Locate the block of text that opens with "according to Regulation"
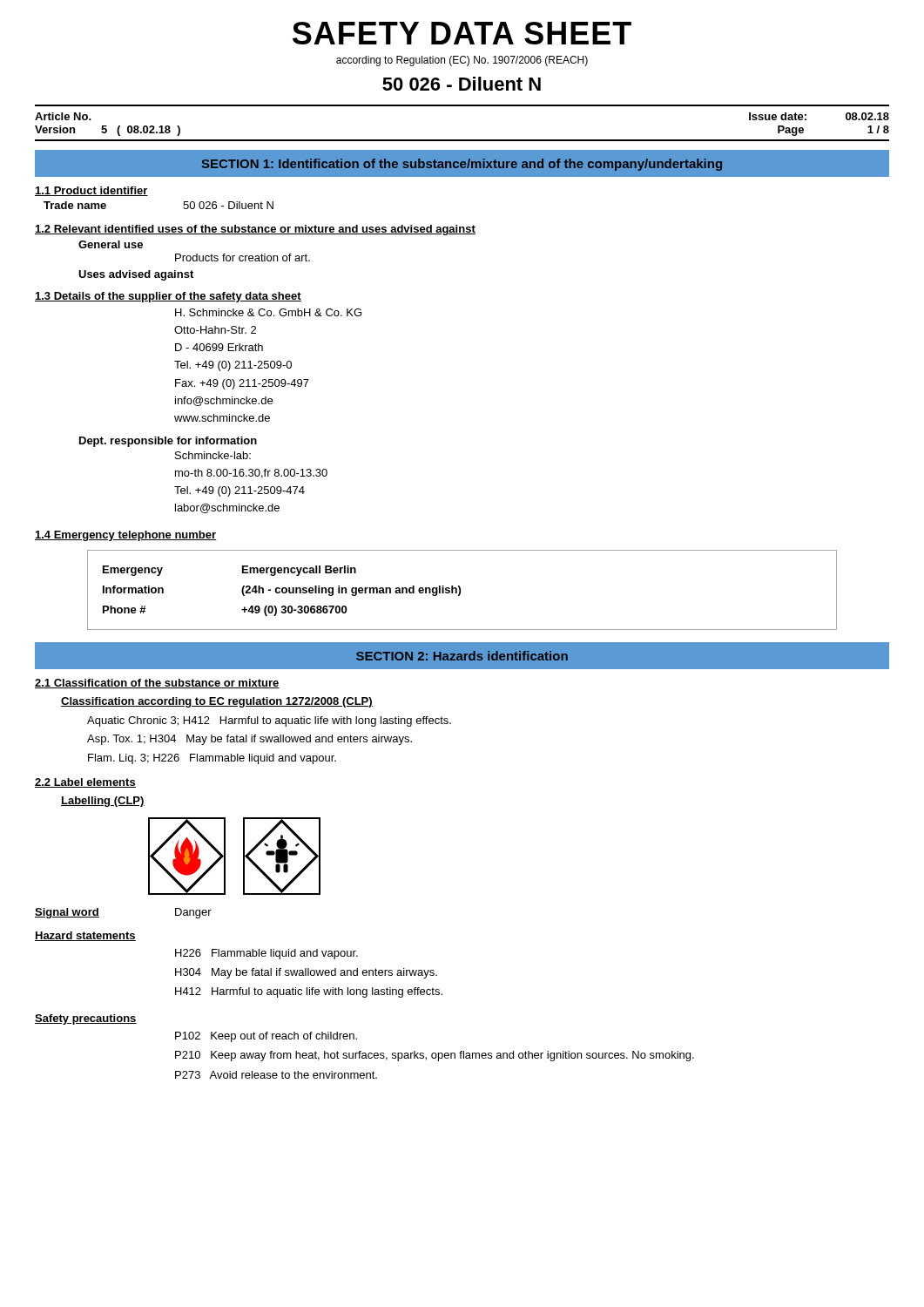This screenshot has height=1307, width=924. (462, 60)
